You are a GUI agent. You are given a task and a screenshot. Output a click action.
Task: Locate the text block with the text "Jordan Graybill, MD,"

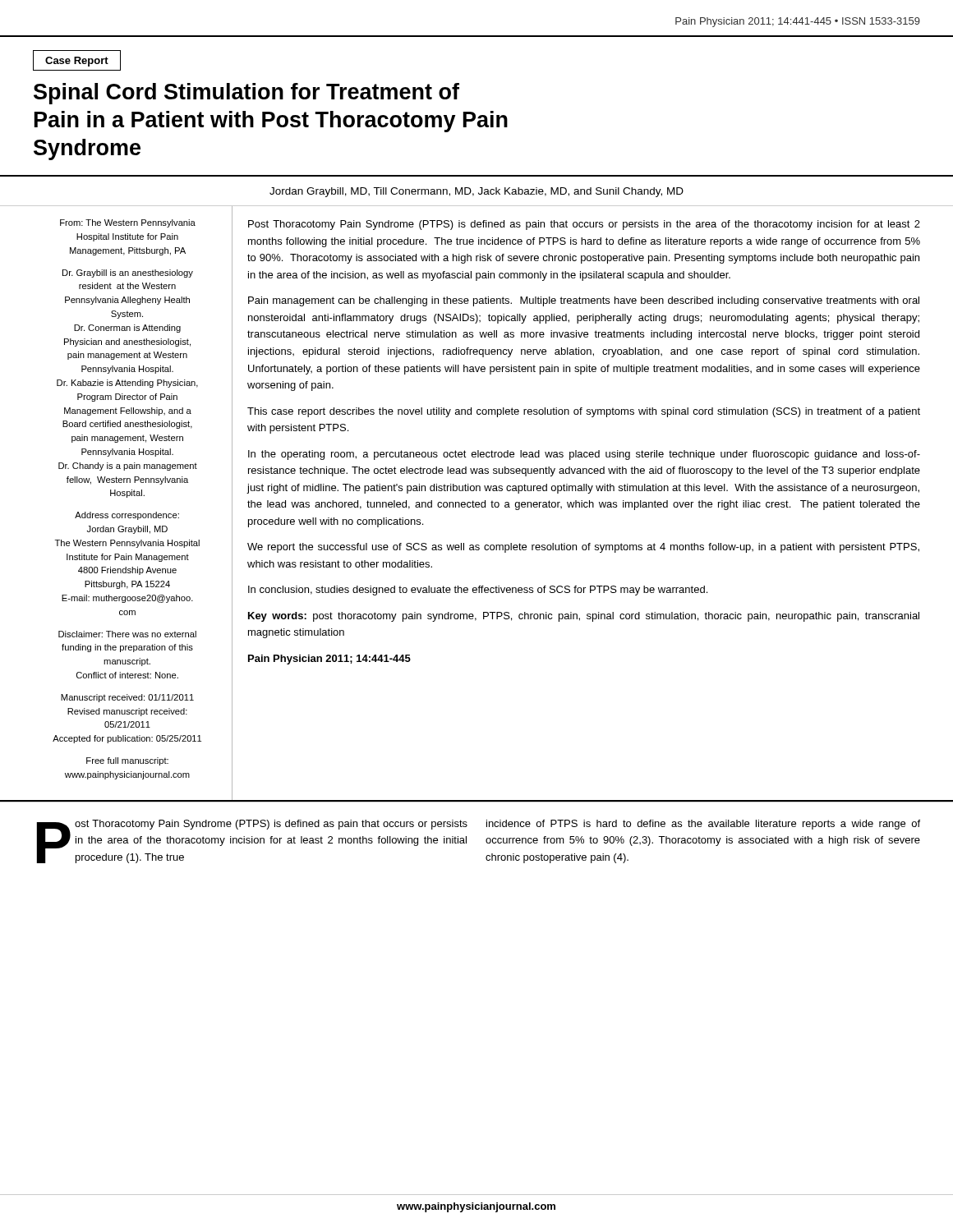point(476,191)
